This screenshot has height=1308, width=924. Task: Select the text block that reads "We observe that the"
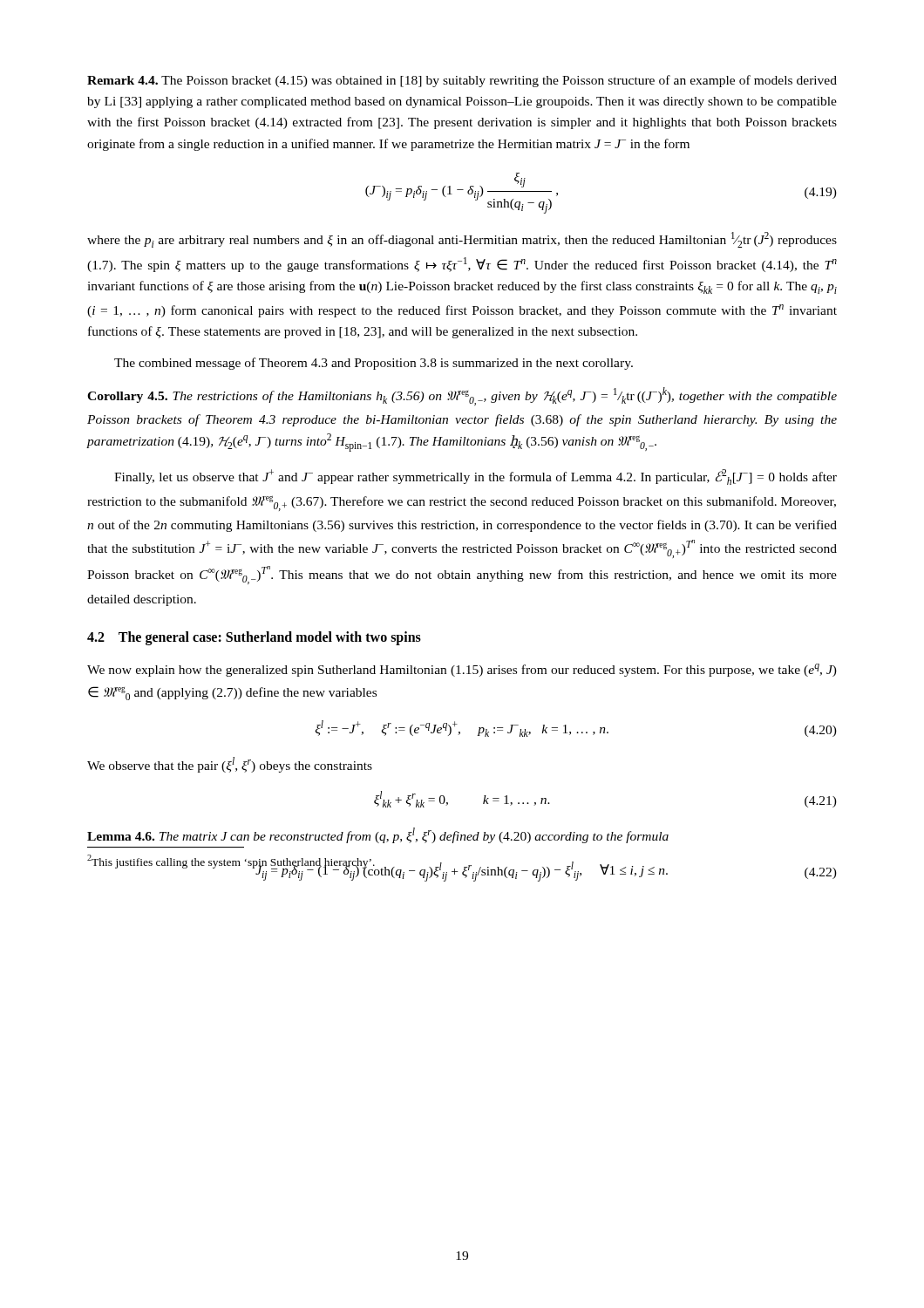pos(230,765)
